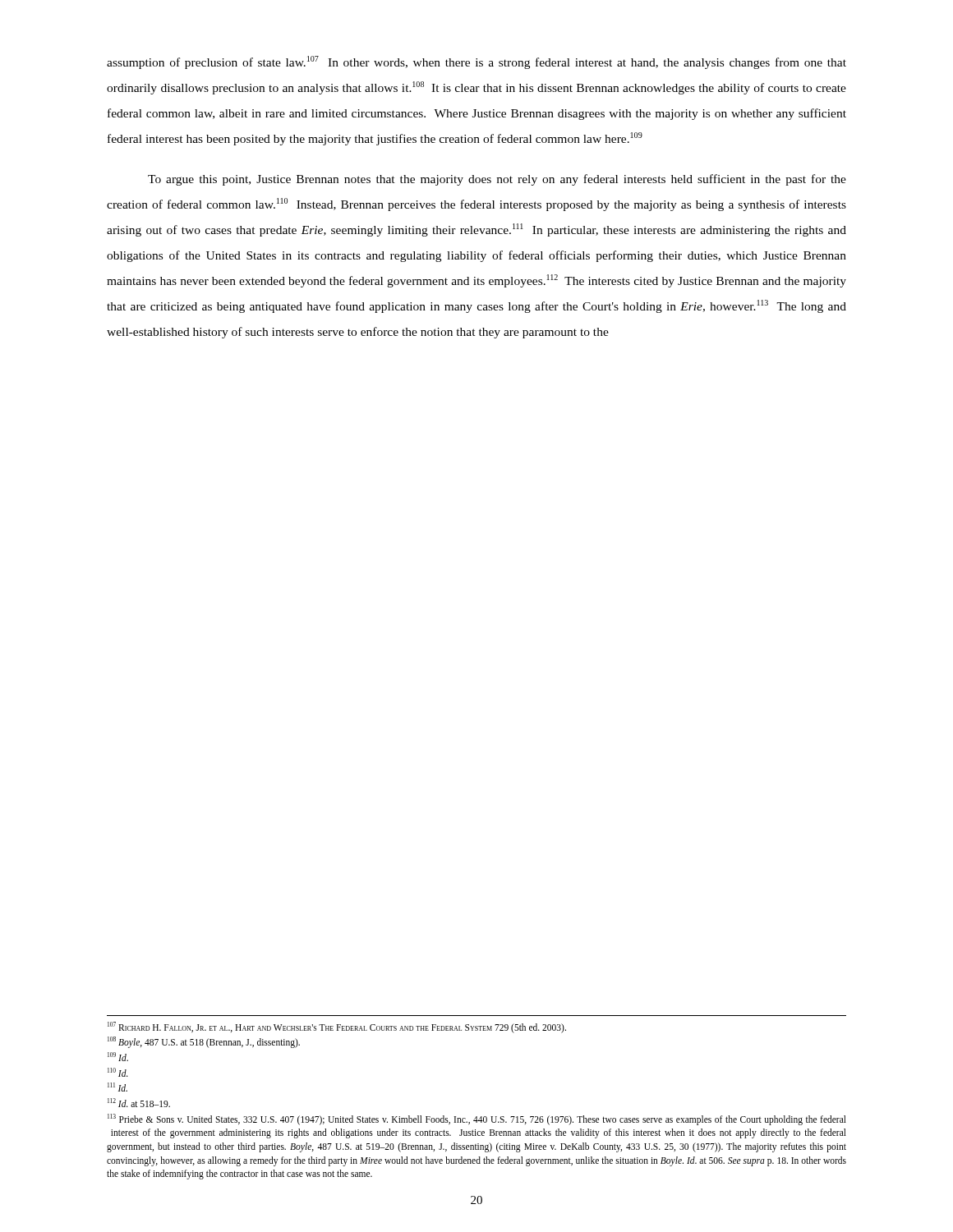Where does it say "111 Id."?

pyautogui.click(x=118, y=1088)
